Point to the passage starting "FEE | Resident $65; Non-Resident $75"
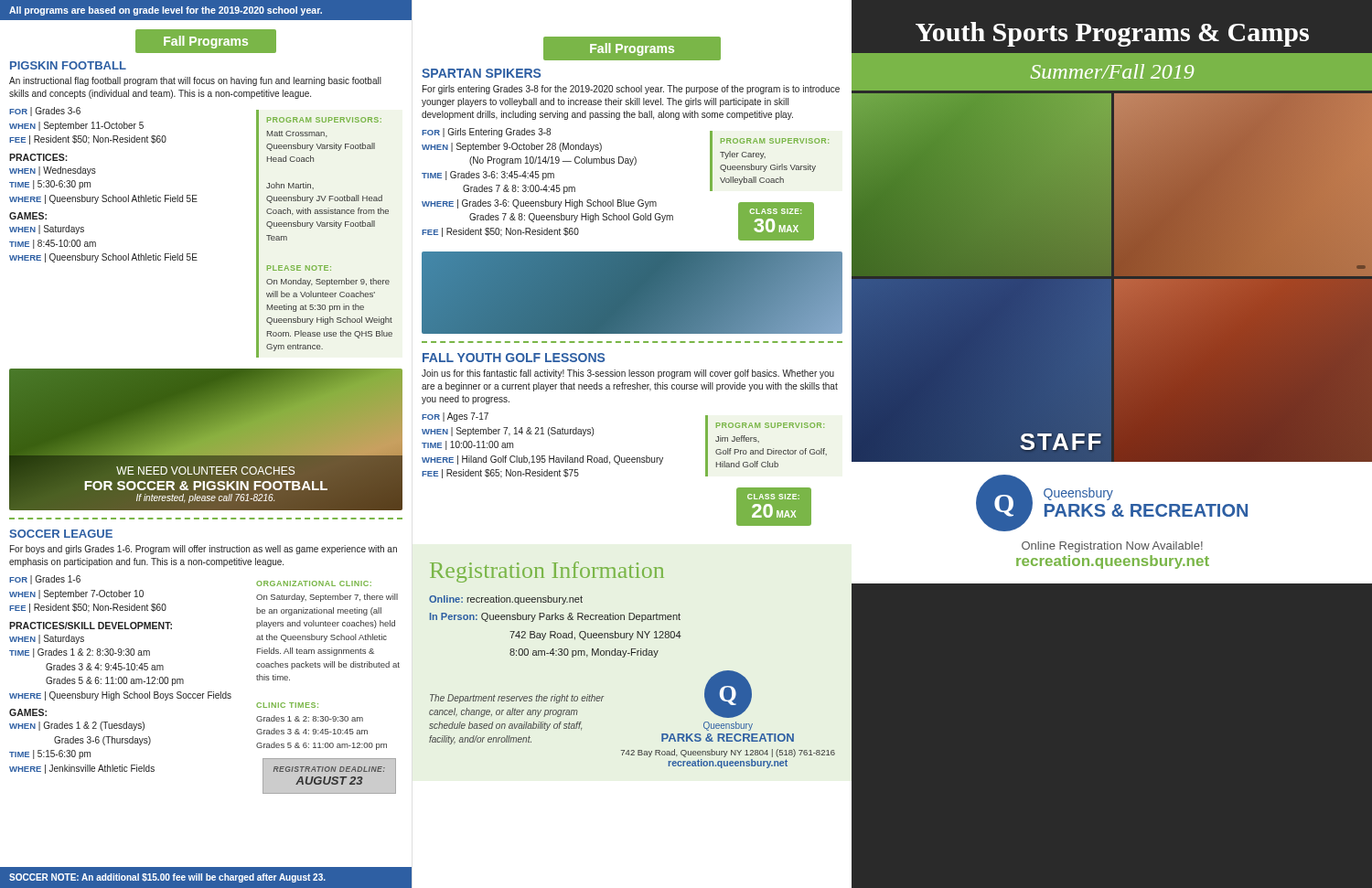The image size is (1372, 888). pos(500,473)
